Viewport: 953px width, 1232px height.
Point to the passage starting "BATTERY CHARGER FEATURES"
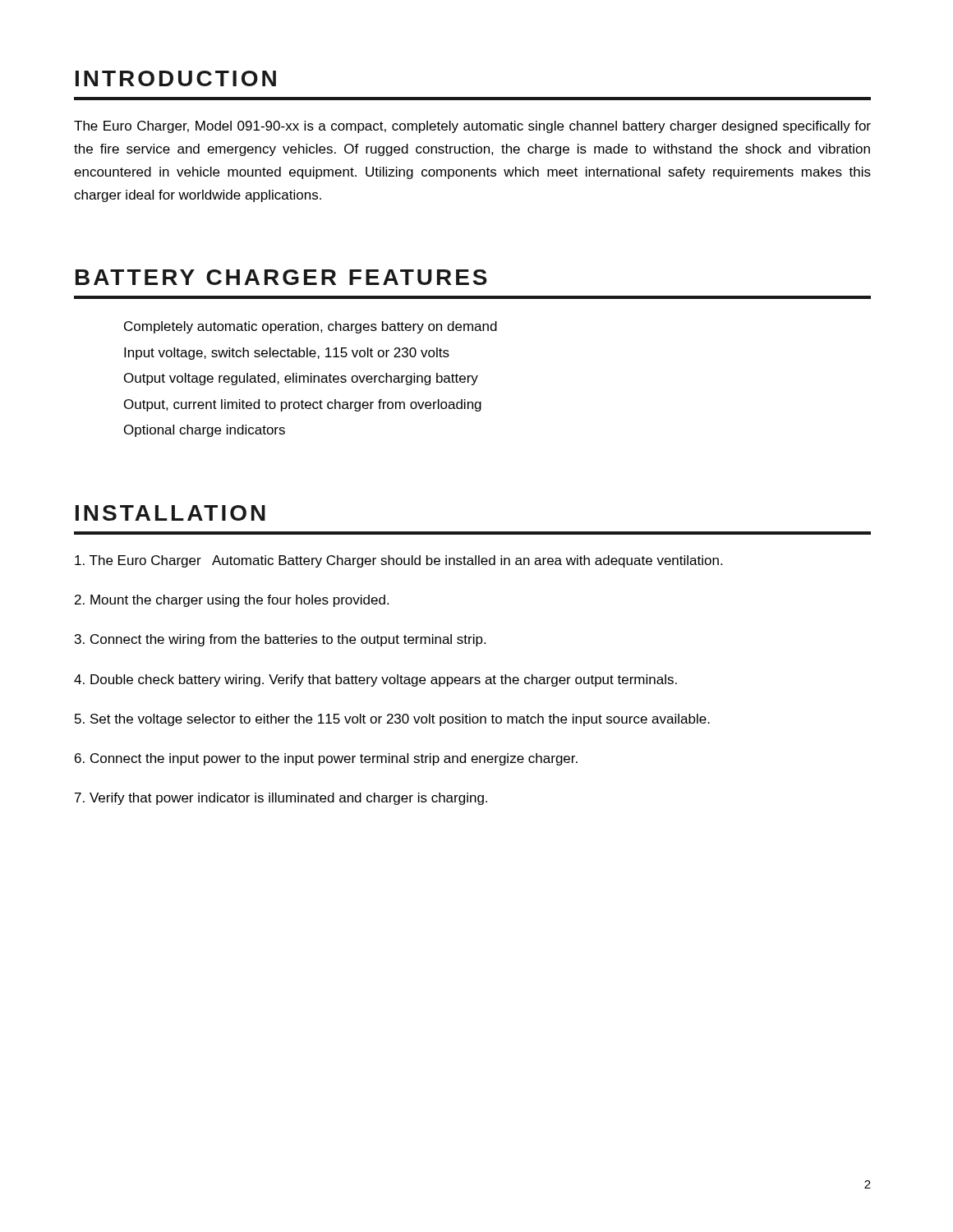point(472,282)
